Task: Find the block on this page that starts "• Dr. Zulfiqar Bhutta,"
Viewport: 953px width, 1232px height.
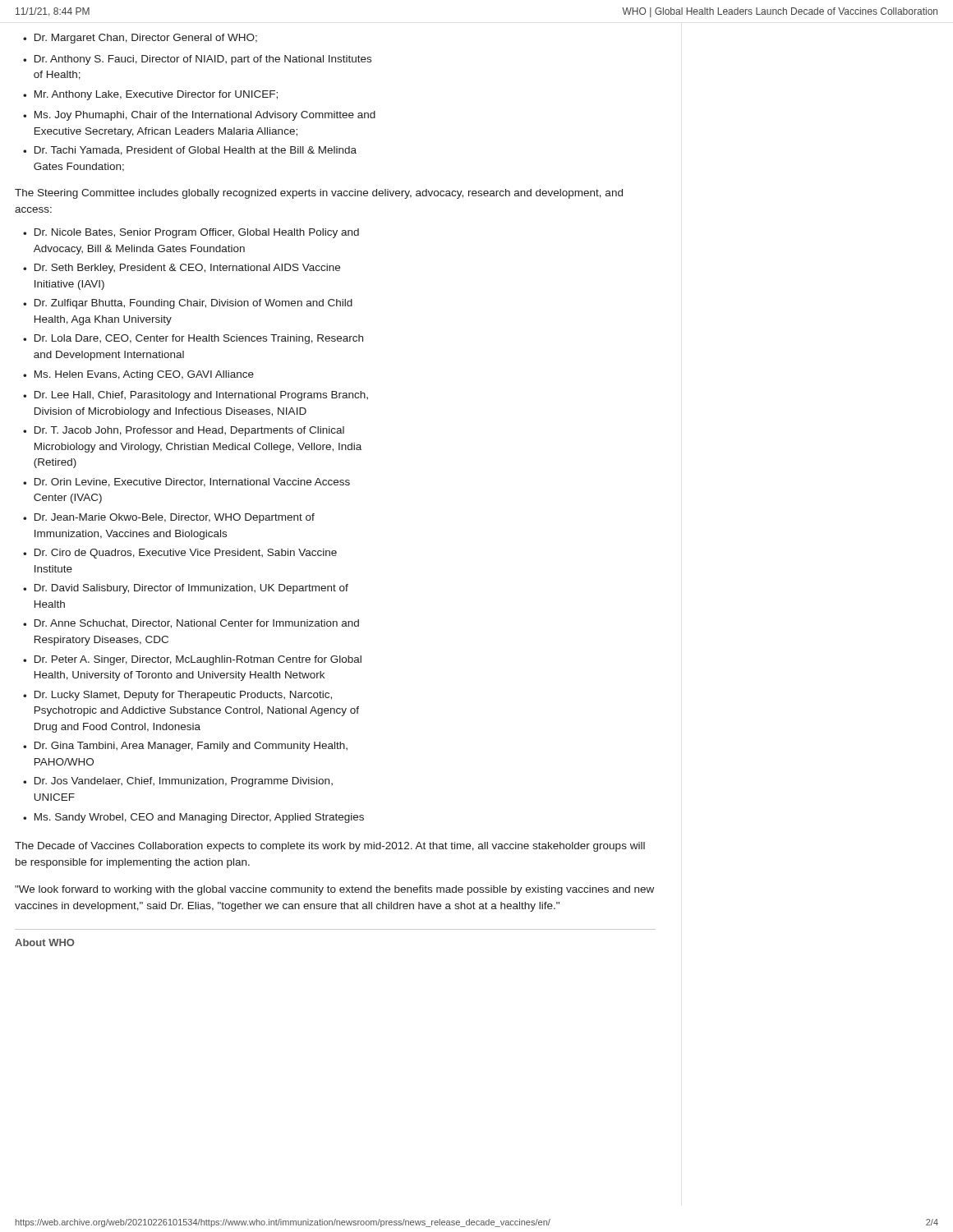Action: [188, 311]
